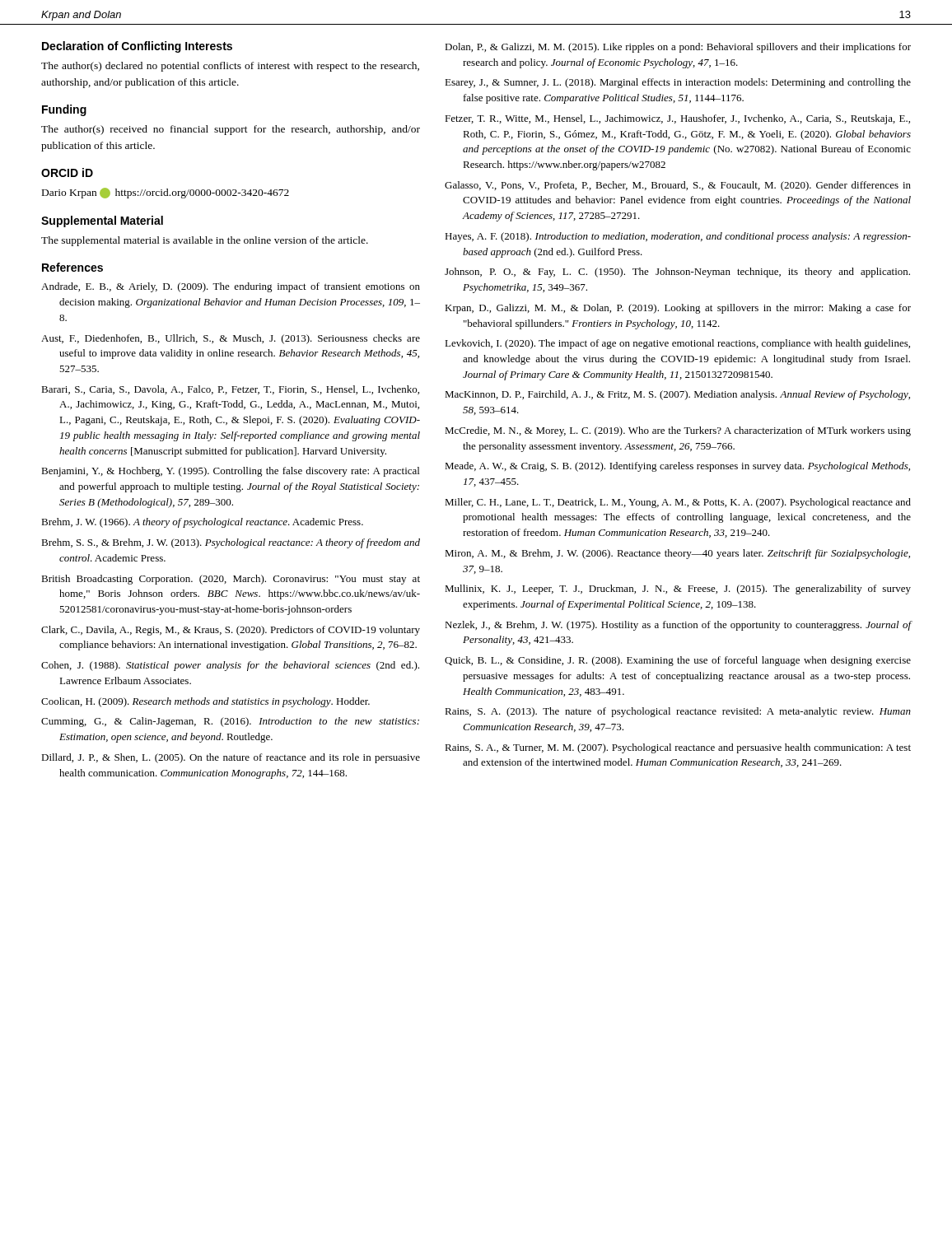Find the text block that reads "The supplemental material is"
Screen dimensions: 1235x952
click(x=205, y=240)
